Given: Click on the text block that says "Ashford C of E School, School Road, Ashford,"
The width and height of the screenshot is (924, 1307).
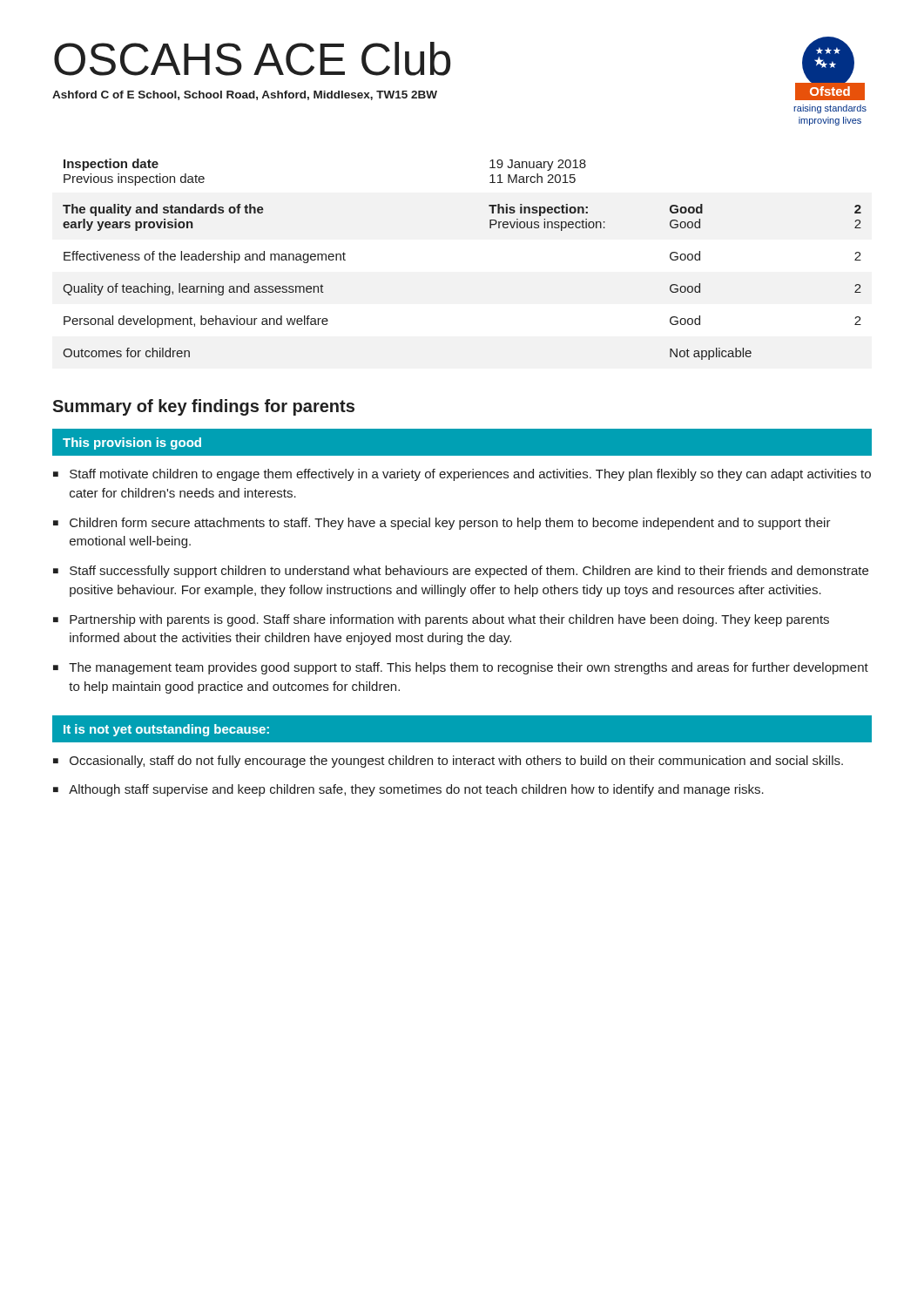Looking at the screenshot, I should coord(252,95).
